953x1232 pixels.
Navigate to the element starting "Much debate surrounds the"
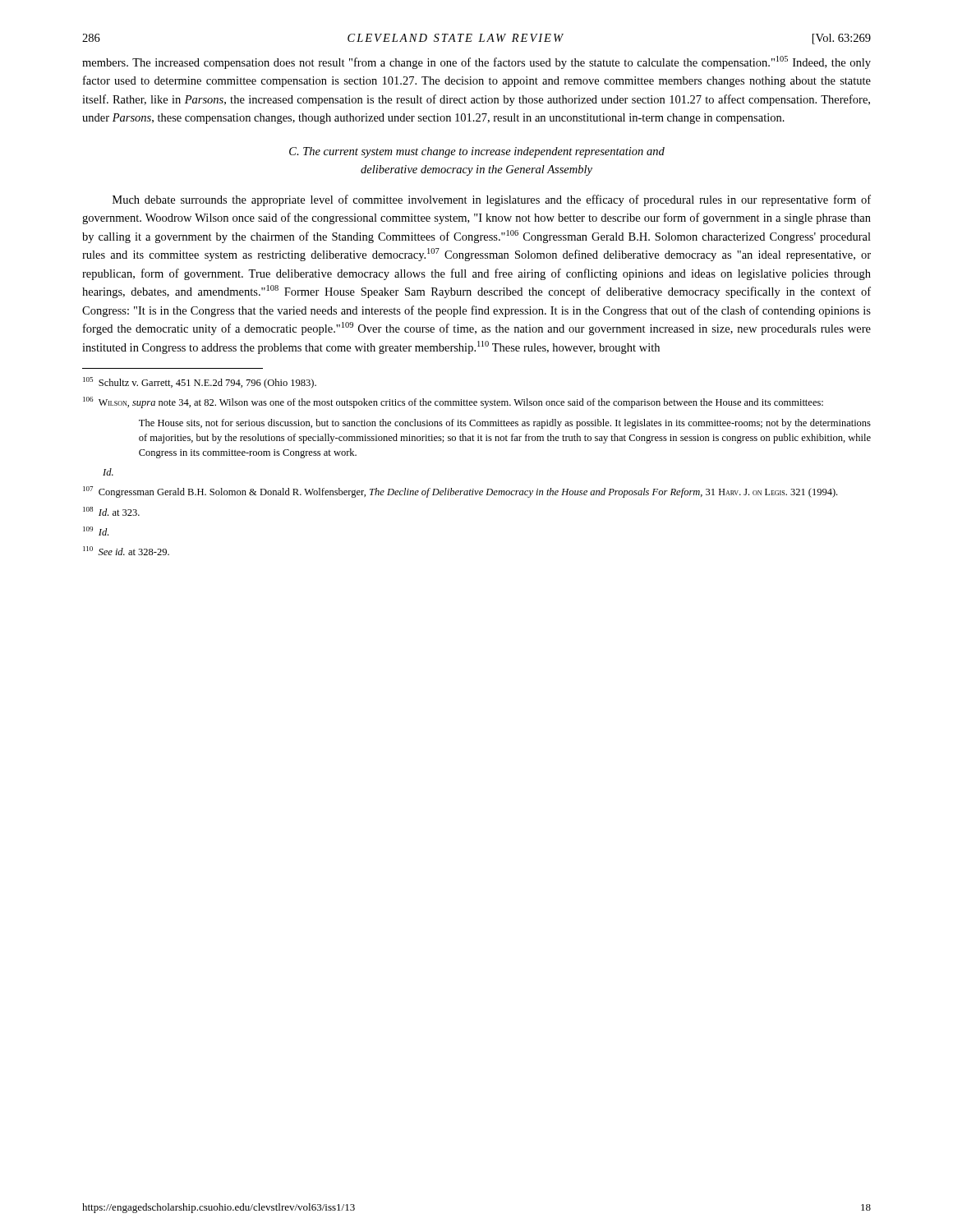(476, 273)
